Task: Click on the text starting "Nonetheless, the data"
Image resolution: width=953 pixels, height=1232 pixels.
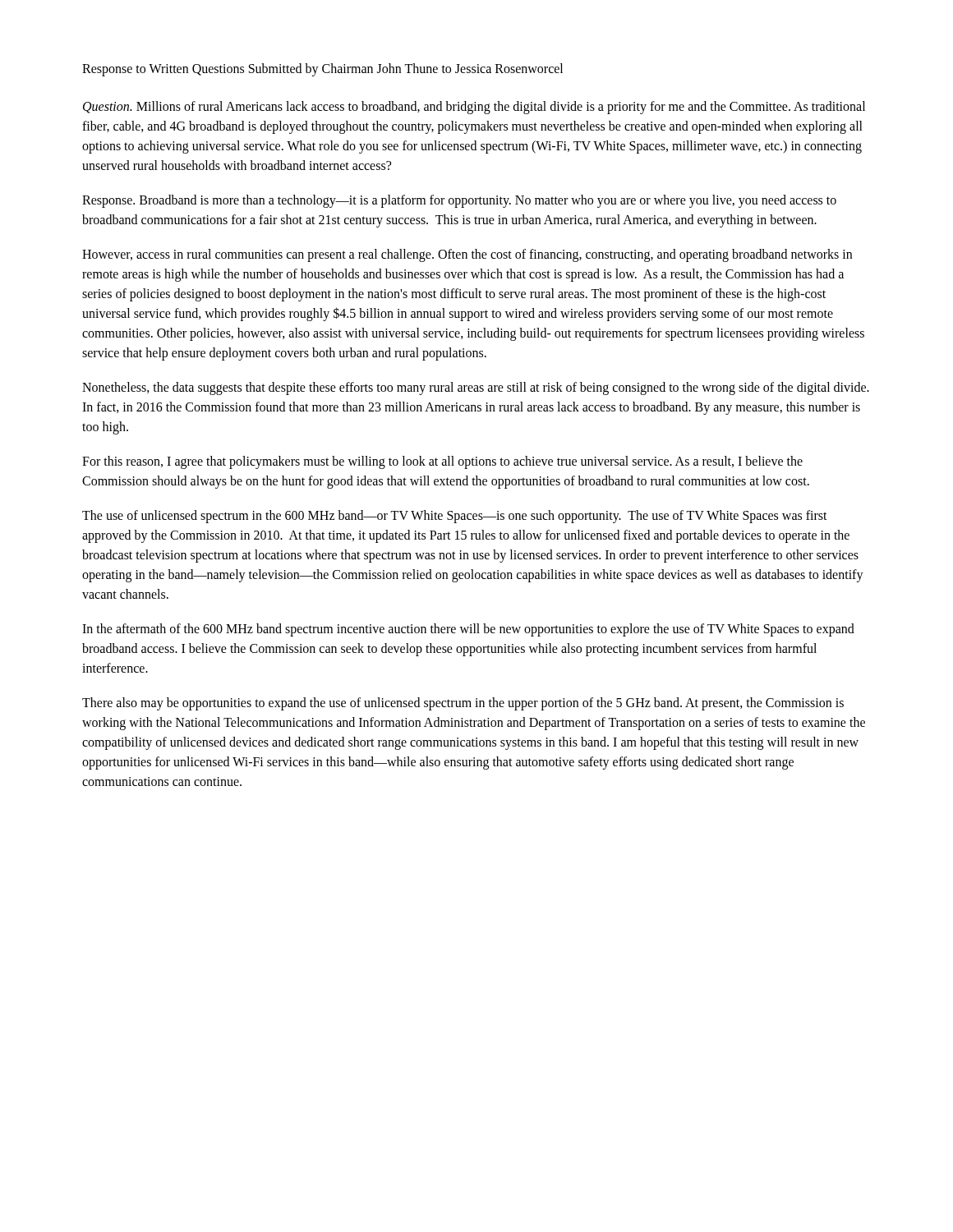Action: [476, 407]
